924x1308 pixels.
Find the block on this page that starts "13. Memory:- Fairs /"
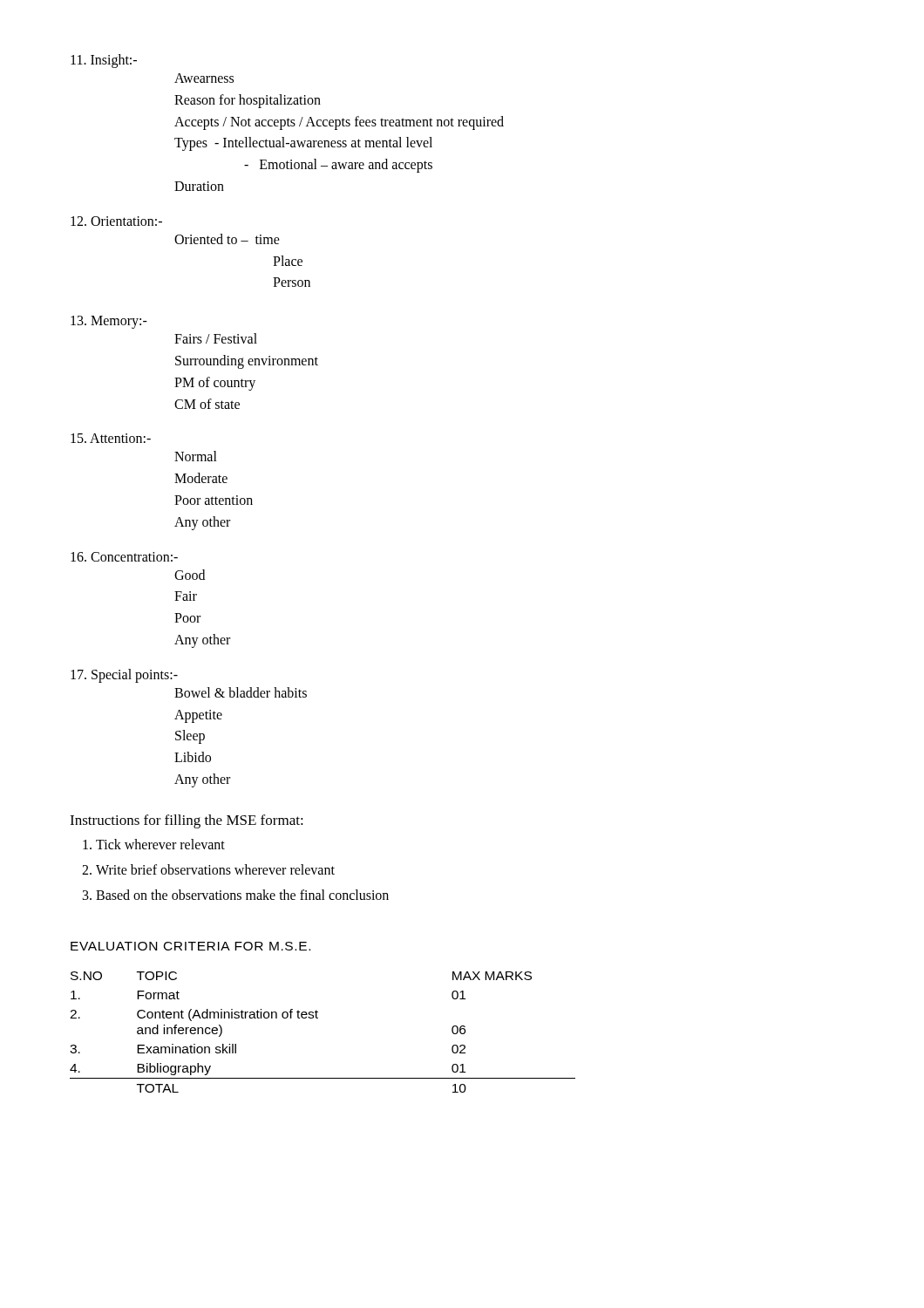tap(109, 322)
